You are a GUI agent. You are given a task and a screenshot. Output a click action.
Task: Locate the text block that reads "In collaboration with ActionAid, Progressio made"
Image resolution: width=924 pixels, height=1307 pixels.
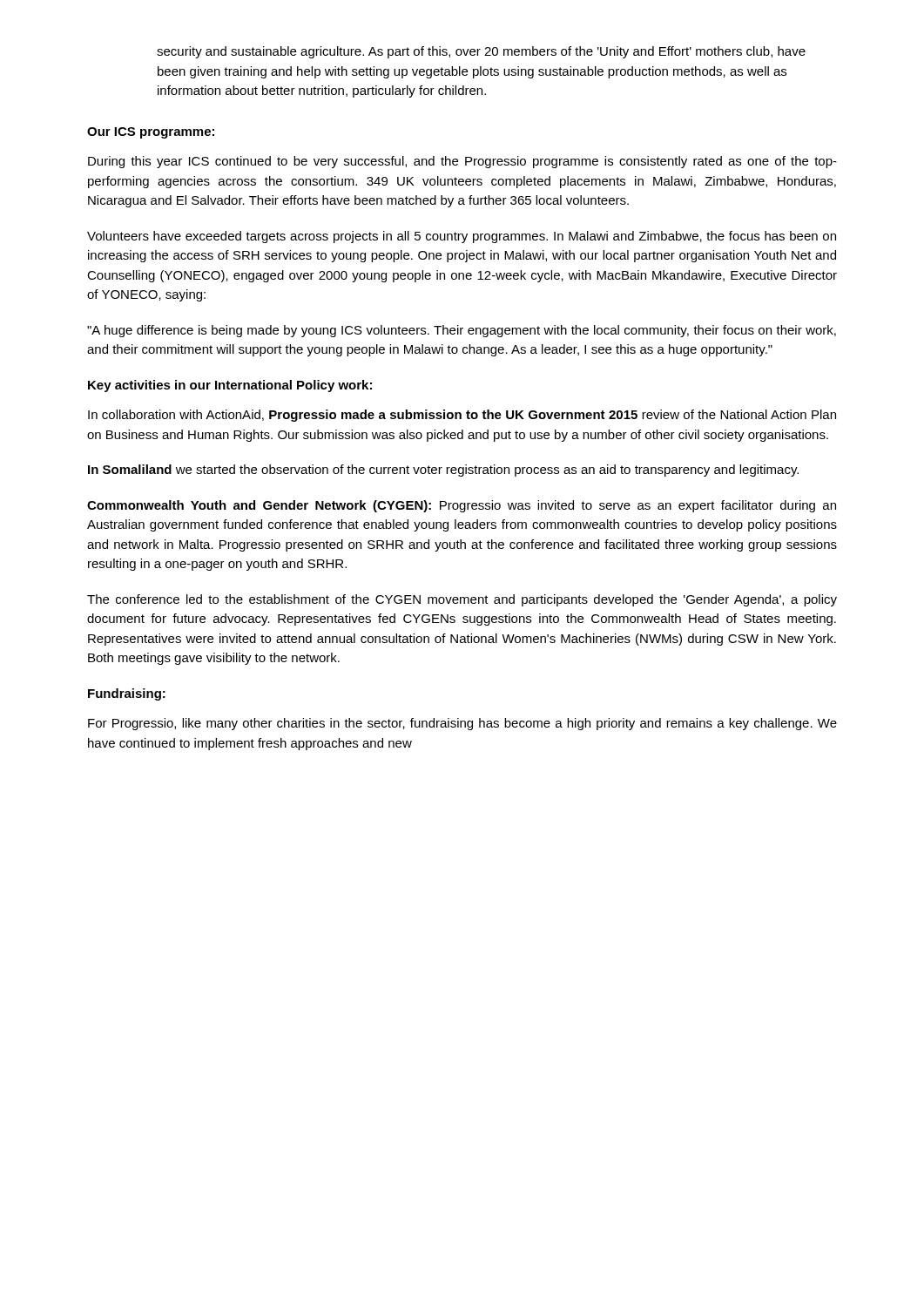[x=462, y=424]
